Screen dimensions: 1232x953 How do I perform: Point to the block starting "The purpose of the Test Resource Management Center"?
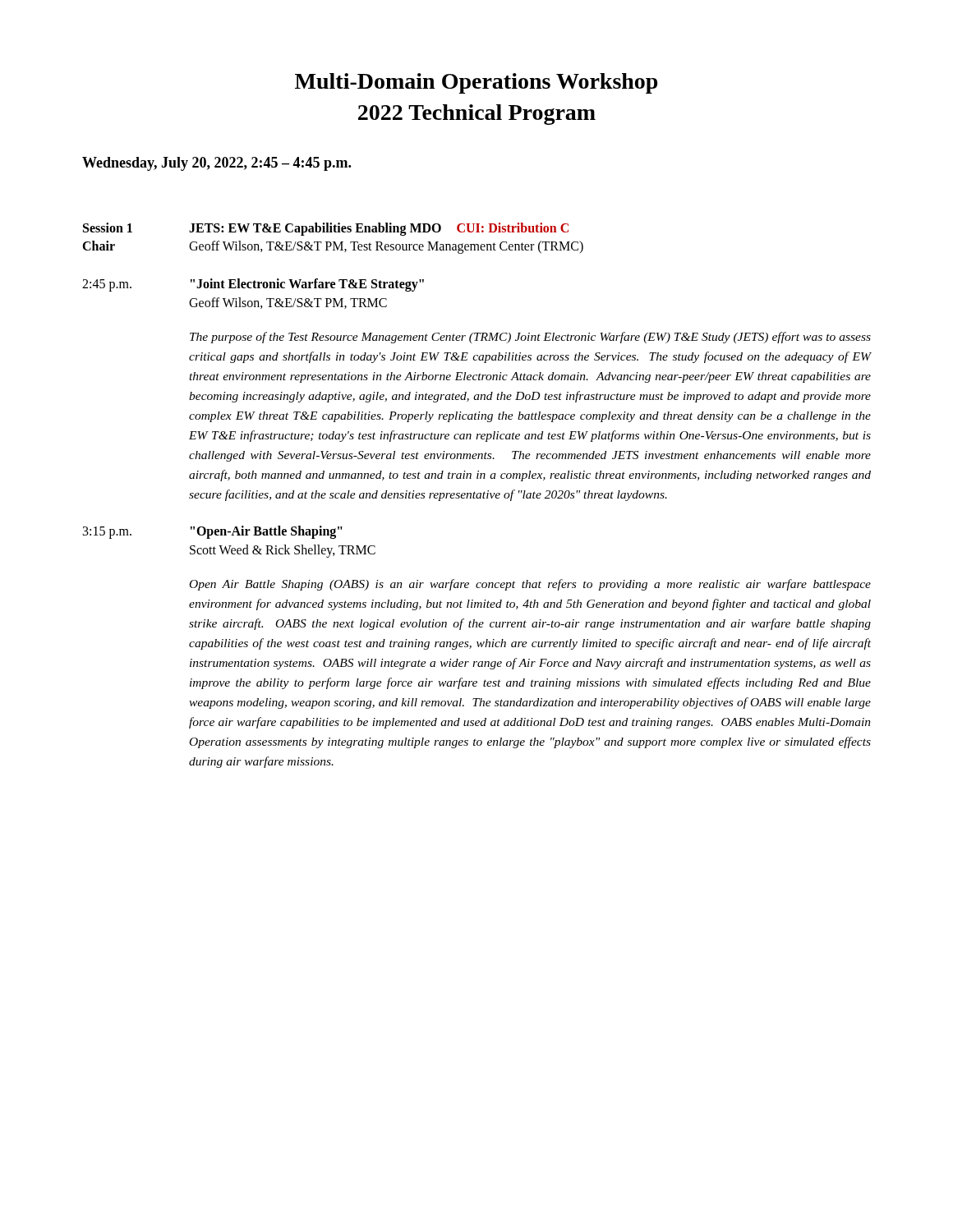(530, 416)
